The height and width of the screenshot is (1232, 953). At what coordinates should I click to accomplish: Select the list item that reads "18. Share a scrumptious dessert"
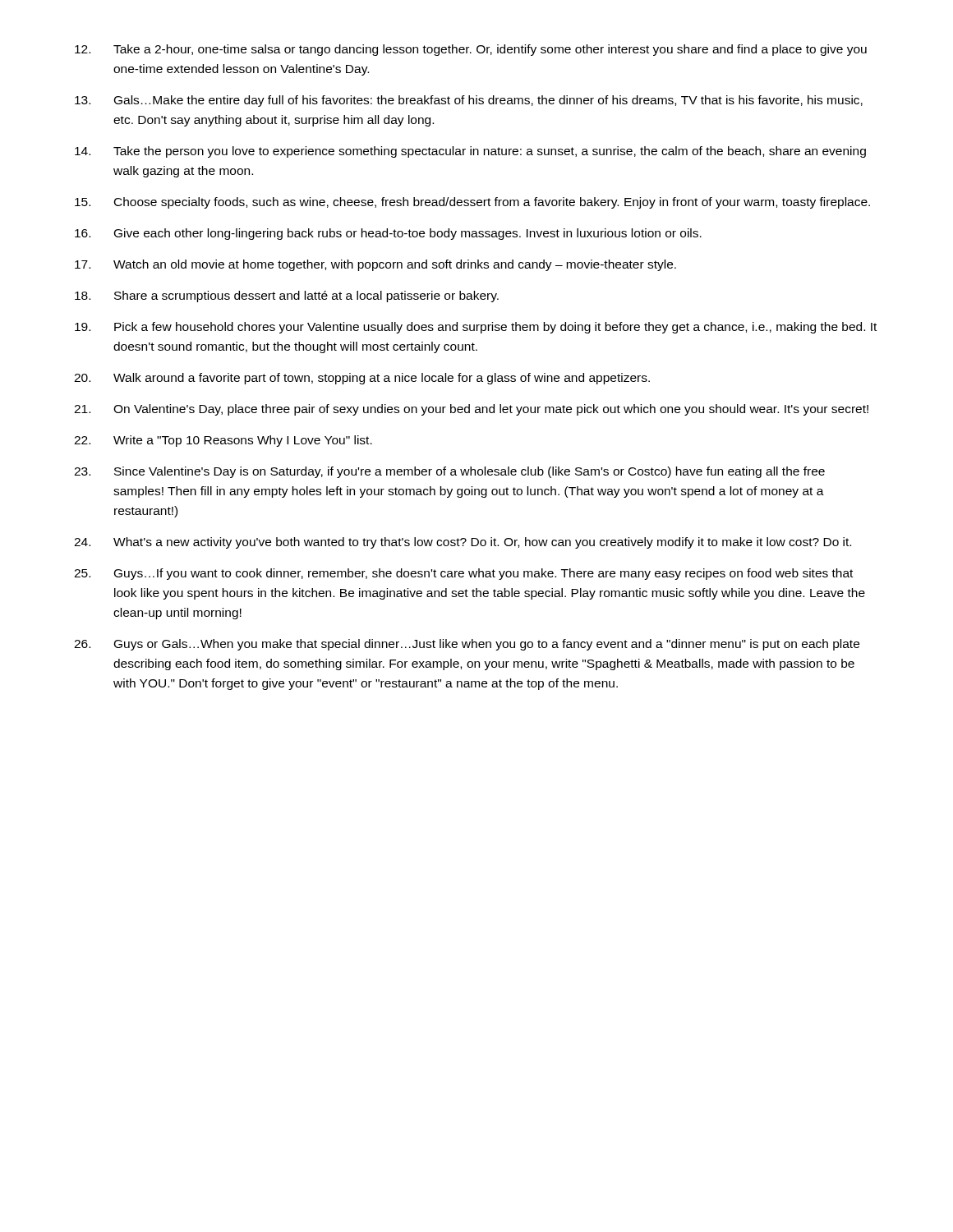(476, 296)
